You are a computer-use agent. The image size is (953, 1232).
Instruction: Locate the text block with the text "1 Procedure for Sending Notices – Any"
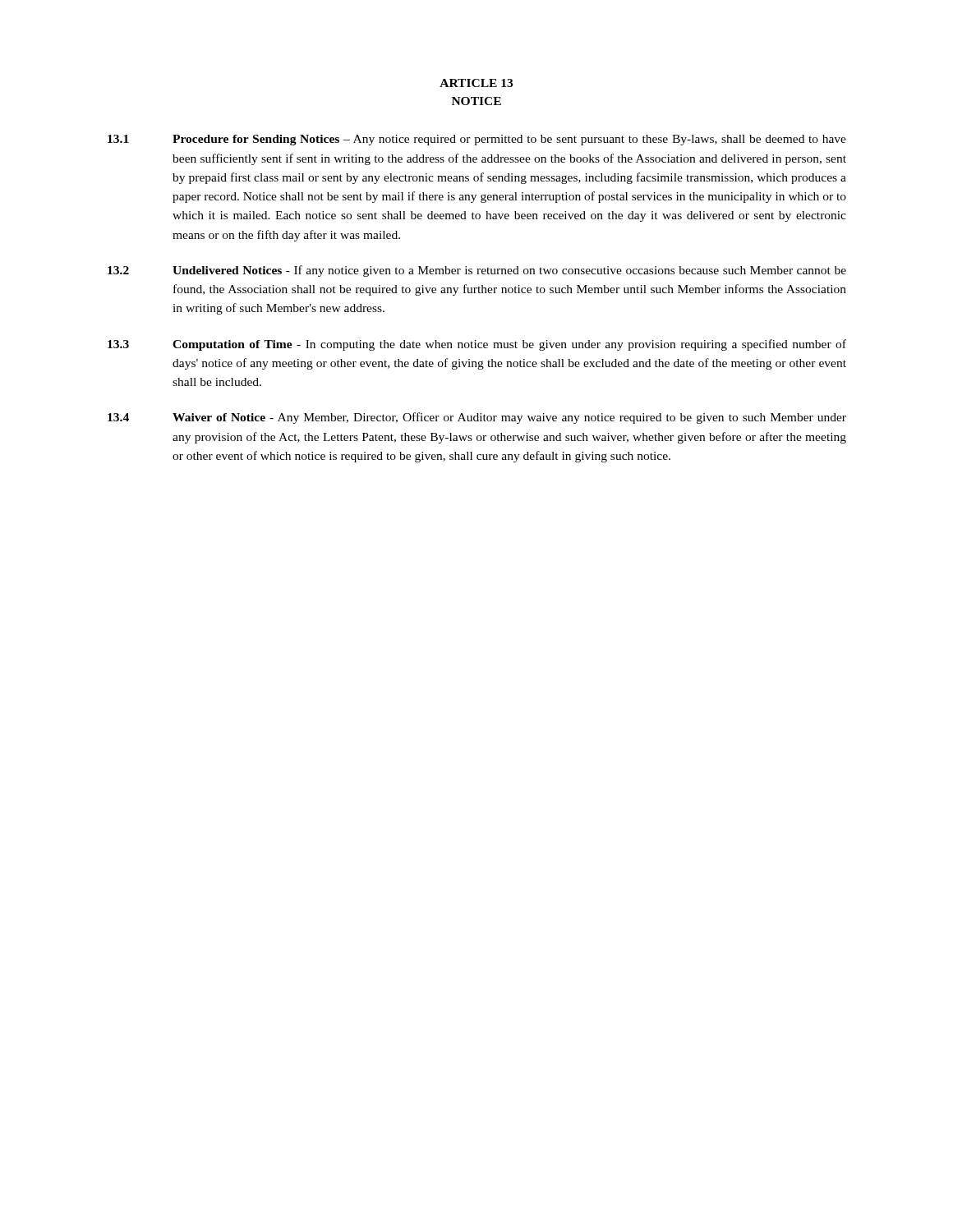click(x=476, y=187)
